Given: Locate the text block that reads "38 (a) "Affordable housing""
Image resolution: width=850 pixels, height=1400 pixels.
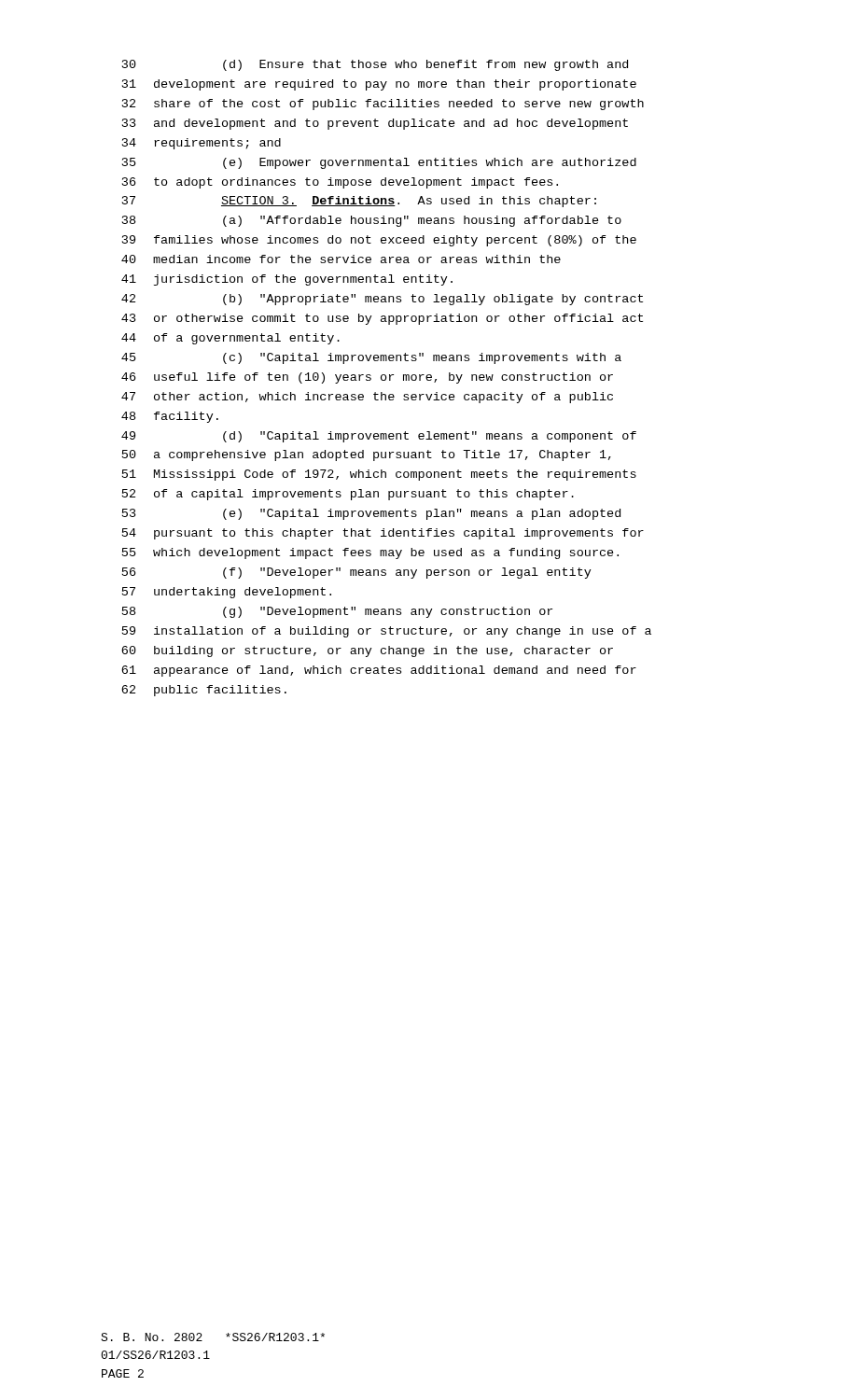Looking at the screenshot, I should click(438, 251).
